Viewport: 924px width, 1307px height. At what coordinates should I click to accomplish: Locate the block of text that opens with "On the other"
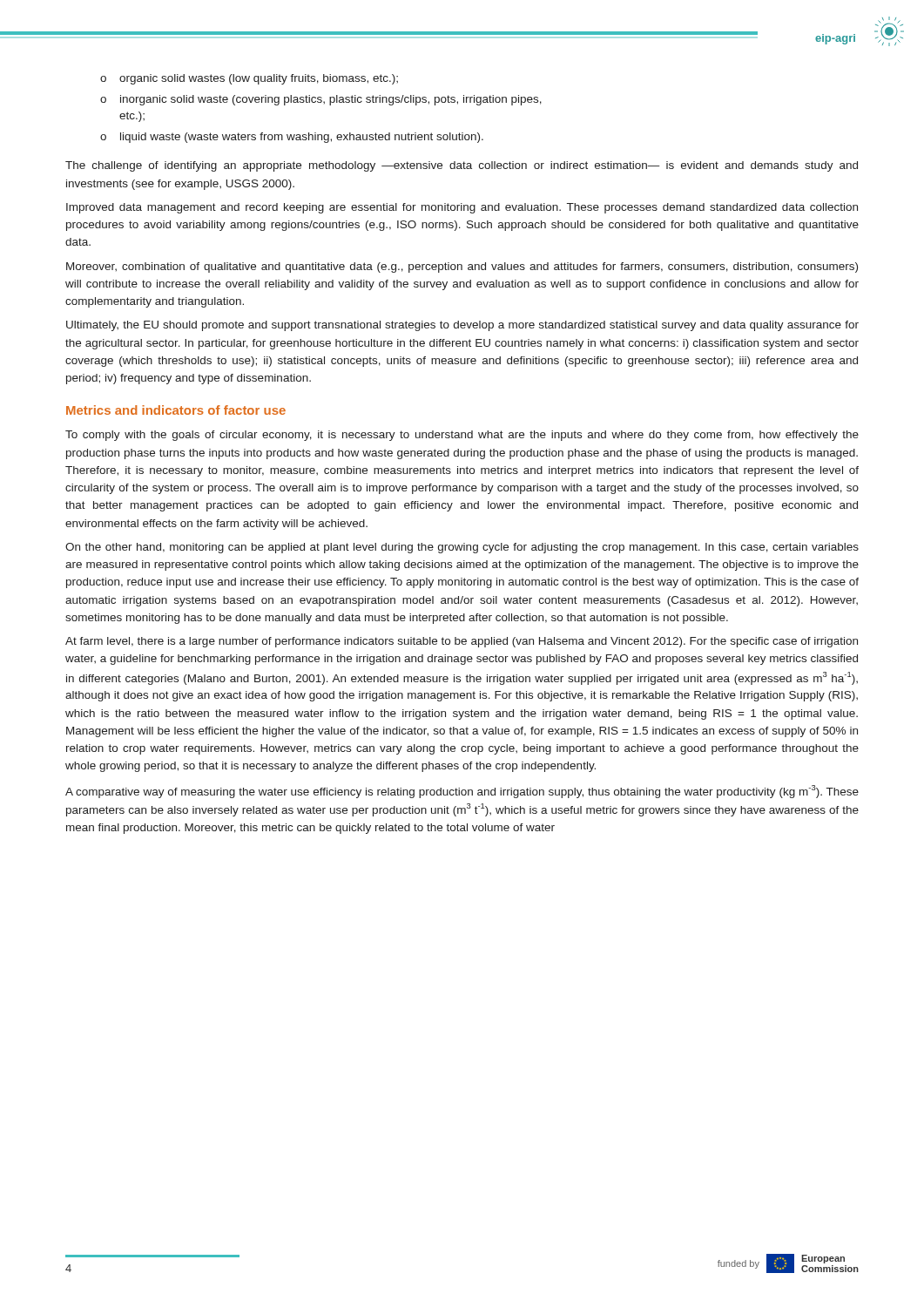(x=462, y=582)
